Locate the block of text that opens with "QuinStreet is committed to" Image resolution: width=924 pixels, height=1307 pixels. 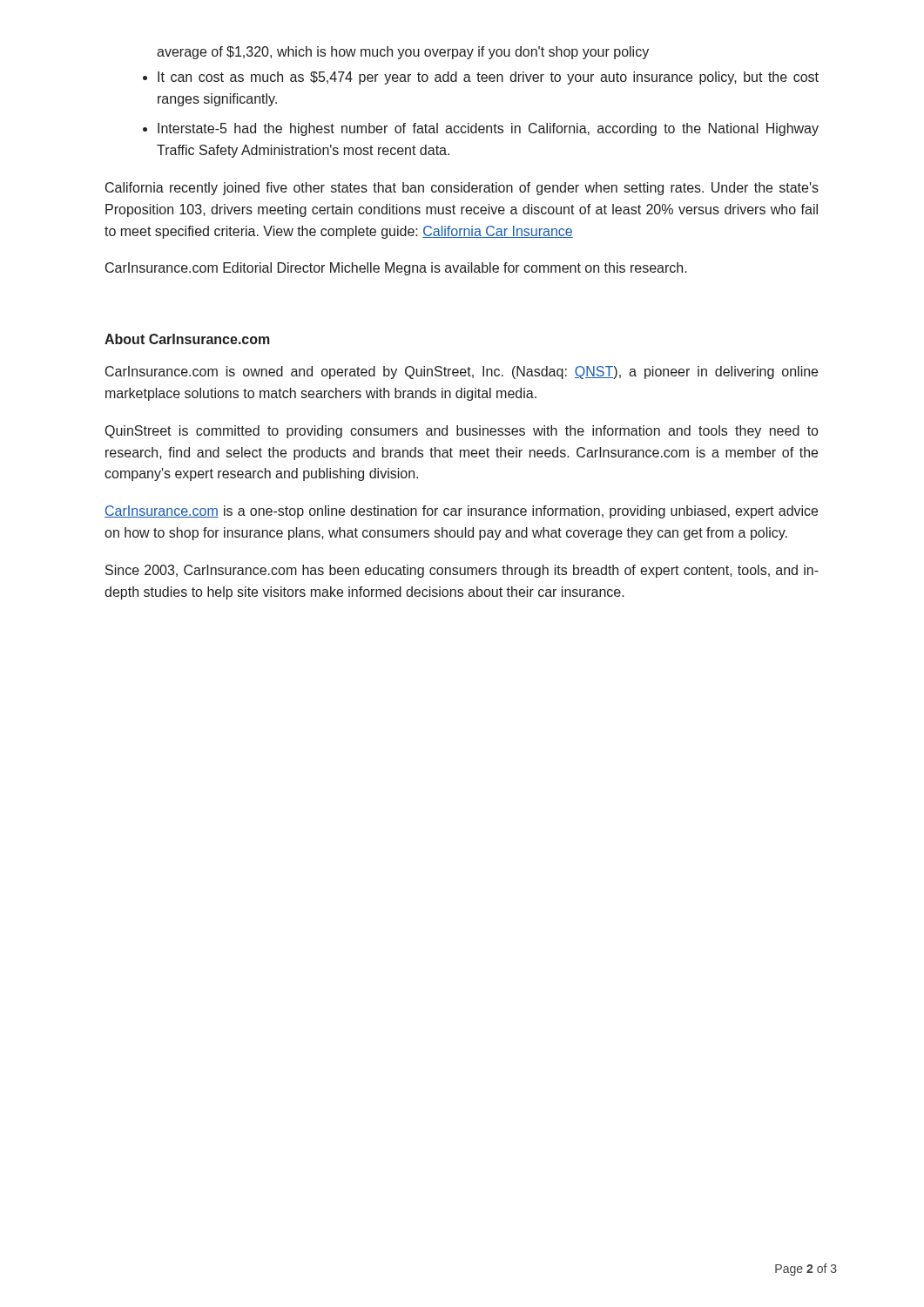click(x=462, y=452)
